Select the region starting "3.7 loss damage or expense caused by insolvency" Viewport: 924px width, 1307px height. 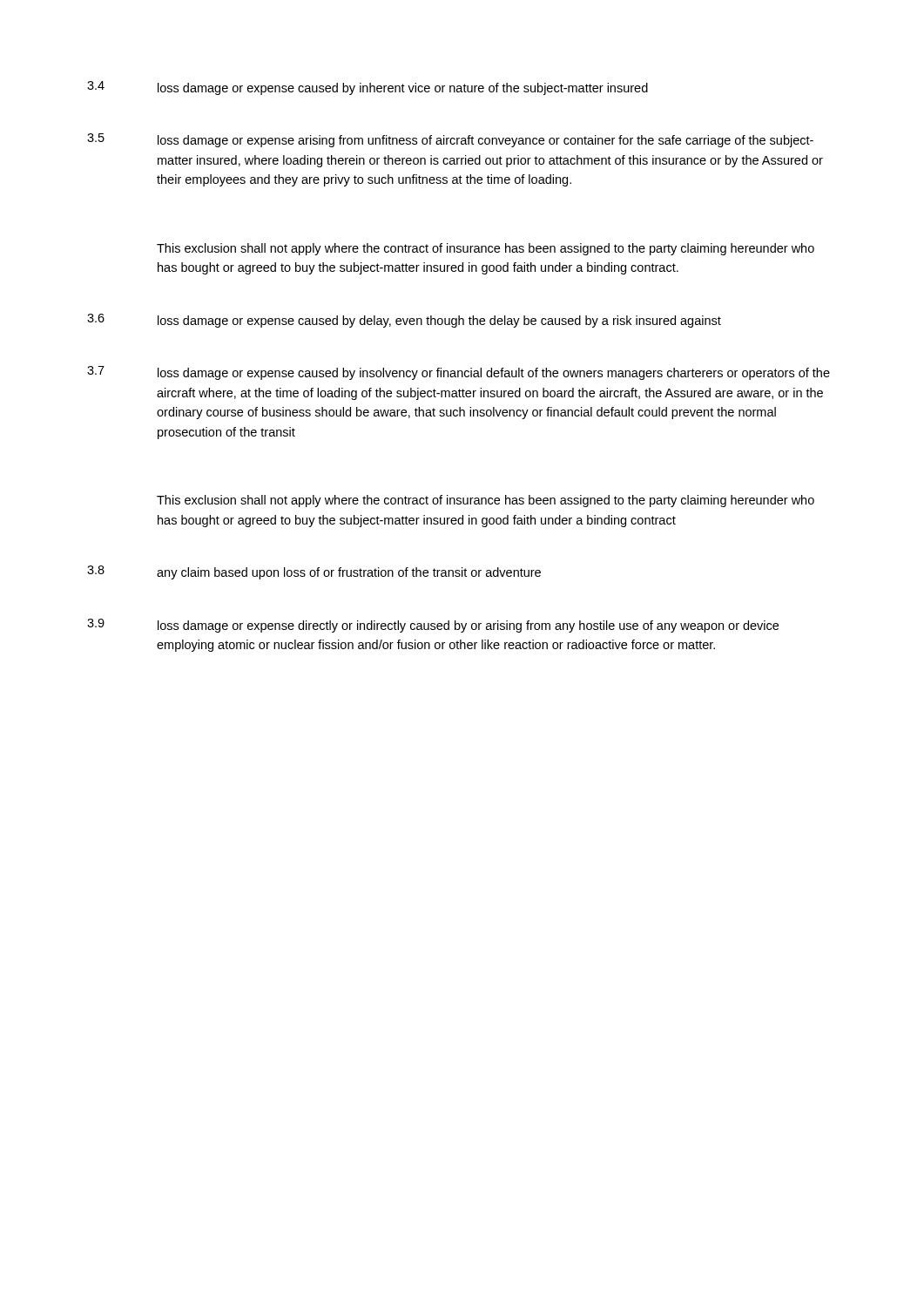point(462,403)
